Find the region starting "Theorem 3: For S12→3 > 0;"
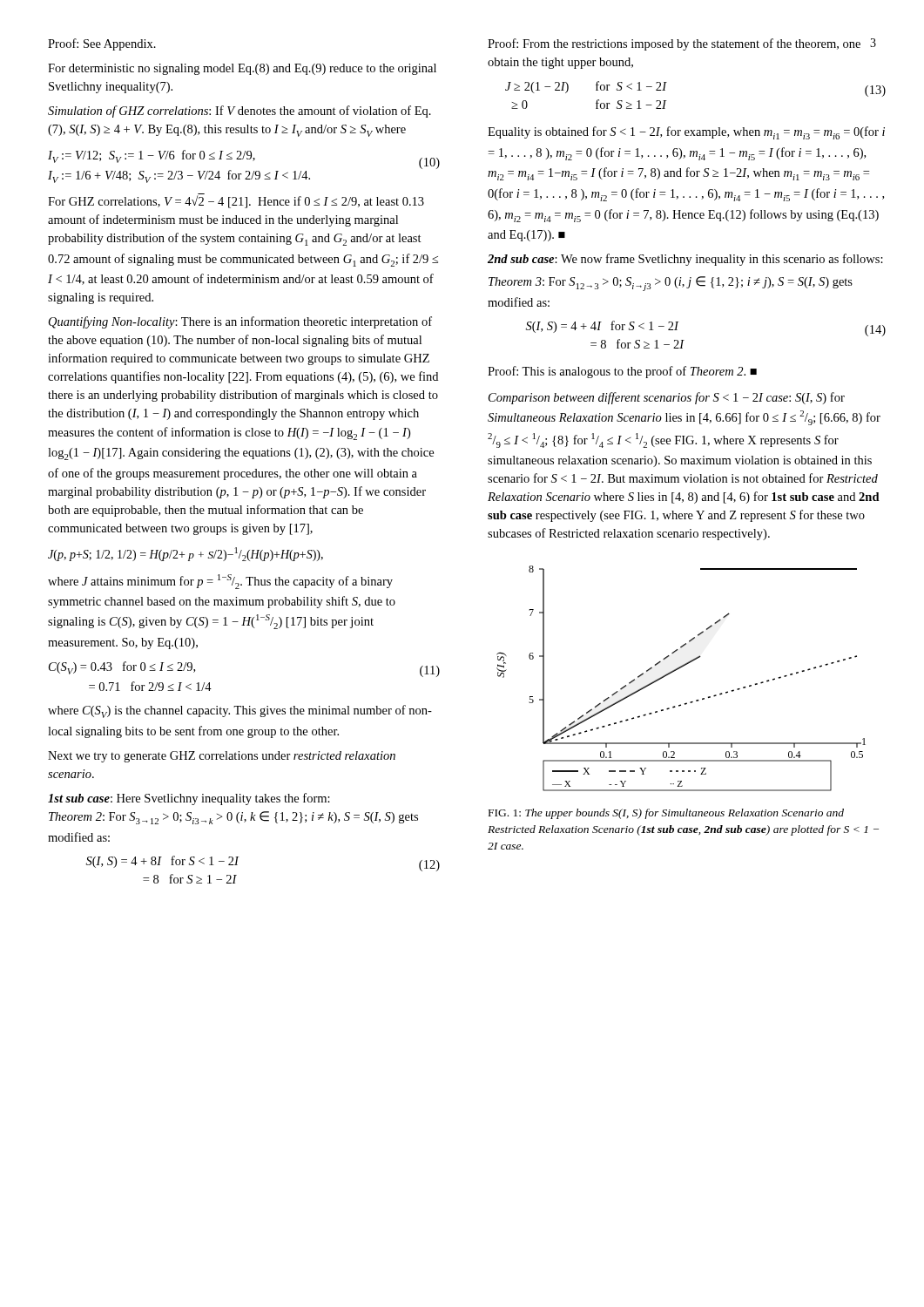 [670, 292]
